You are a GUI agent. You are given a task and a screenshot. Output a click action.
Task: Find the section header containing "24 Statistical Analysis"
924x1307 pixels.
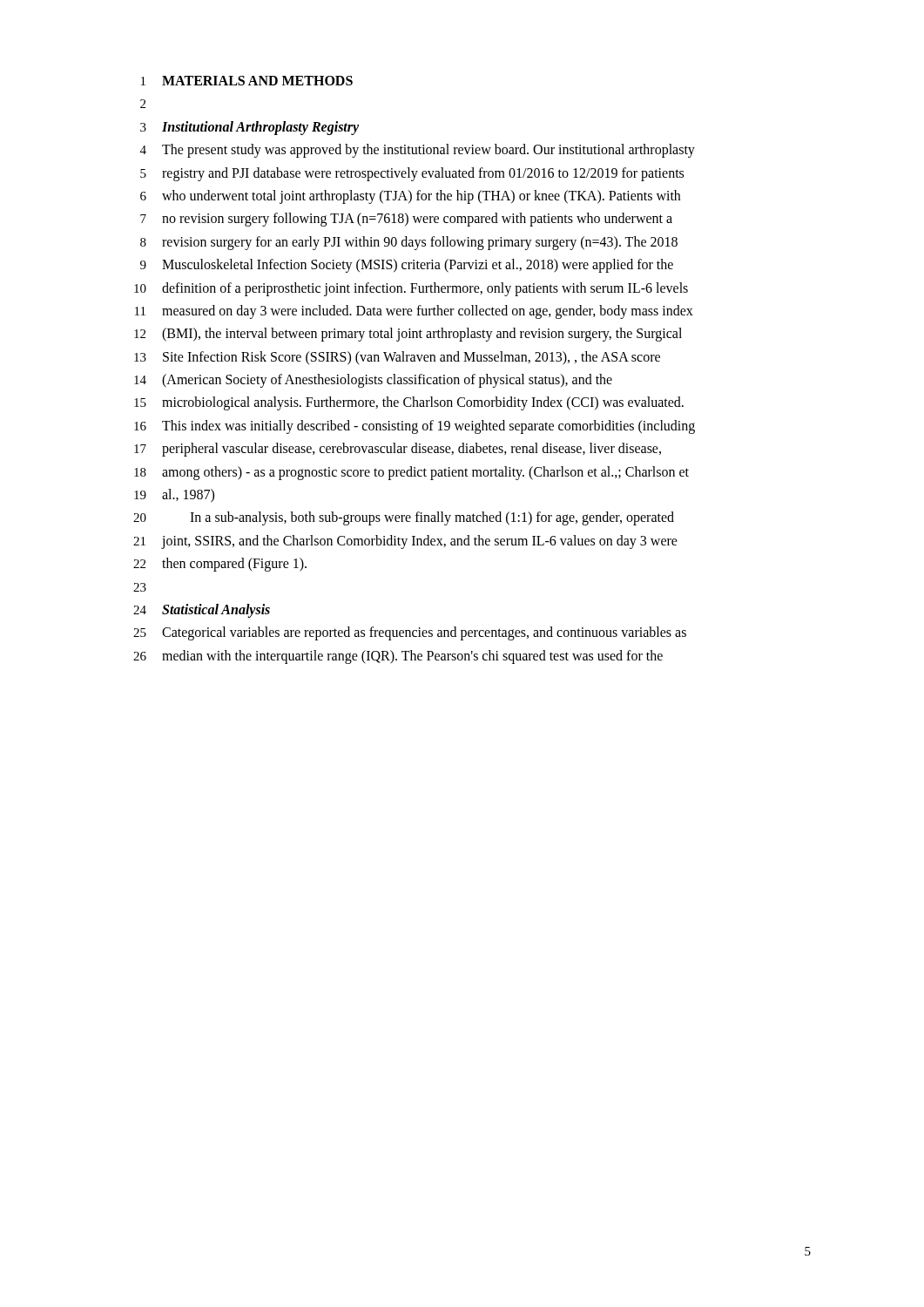(x=202, y=611)
